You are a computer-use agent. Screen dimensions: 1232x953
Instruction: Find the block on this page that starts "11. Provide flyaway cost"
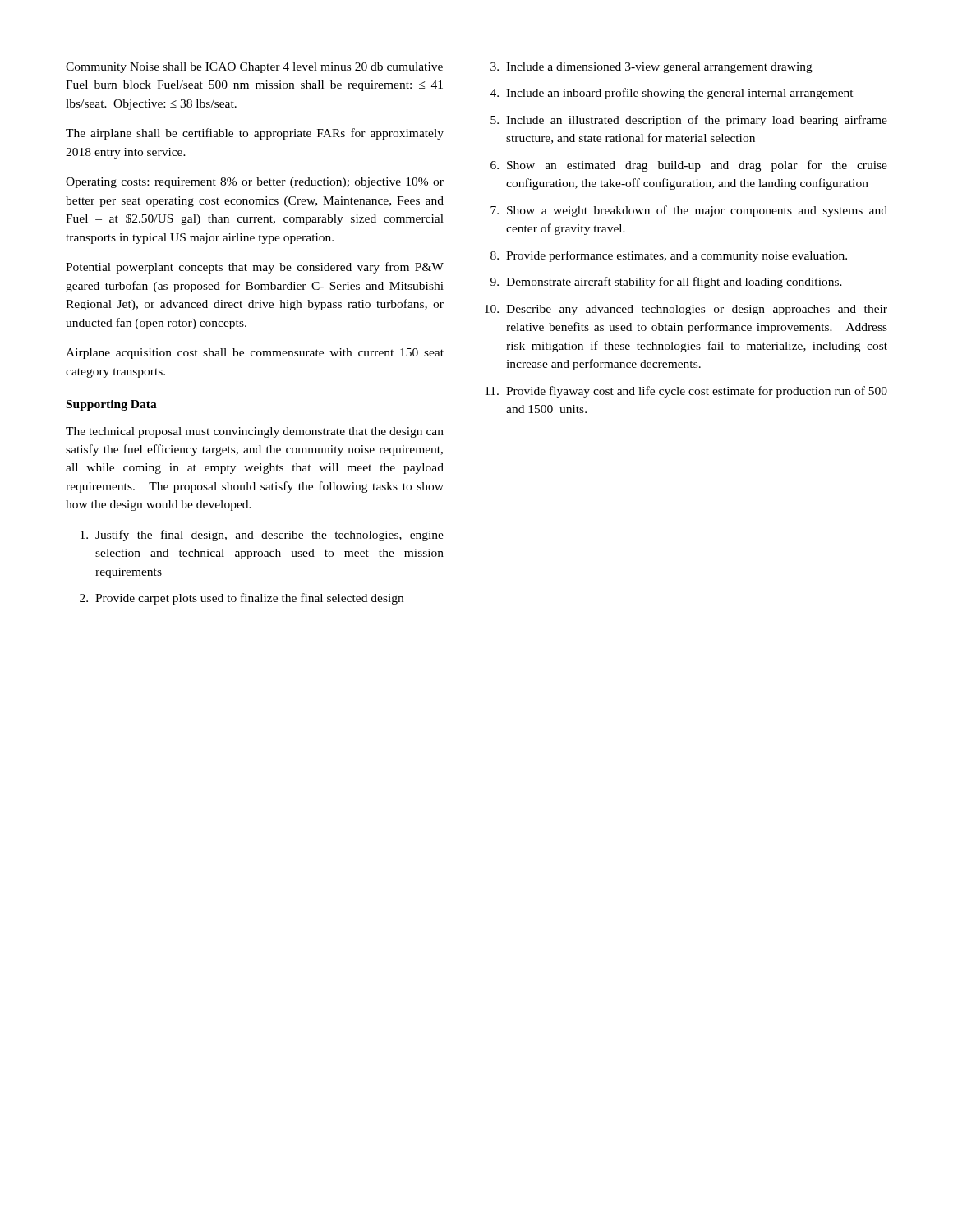point(682,400)
